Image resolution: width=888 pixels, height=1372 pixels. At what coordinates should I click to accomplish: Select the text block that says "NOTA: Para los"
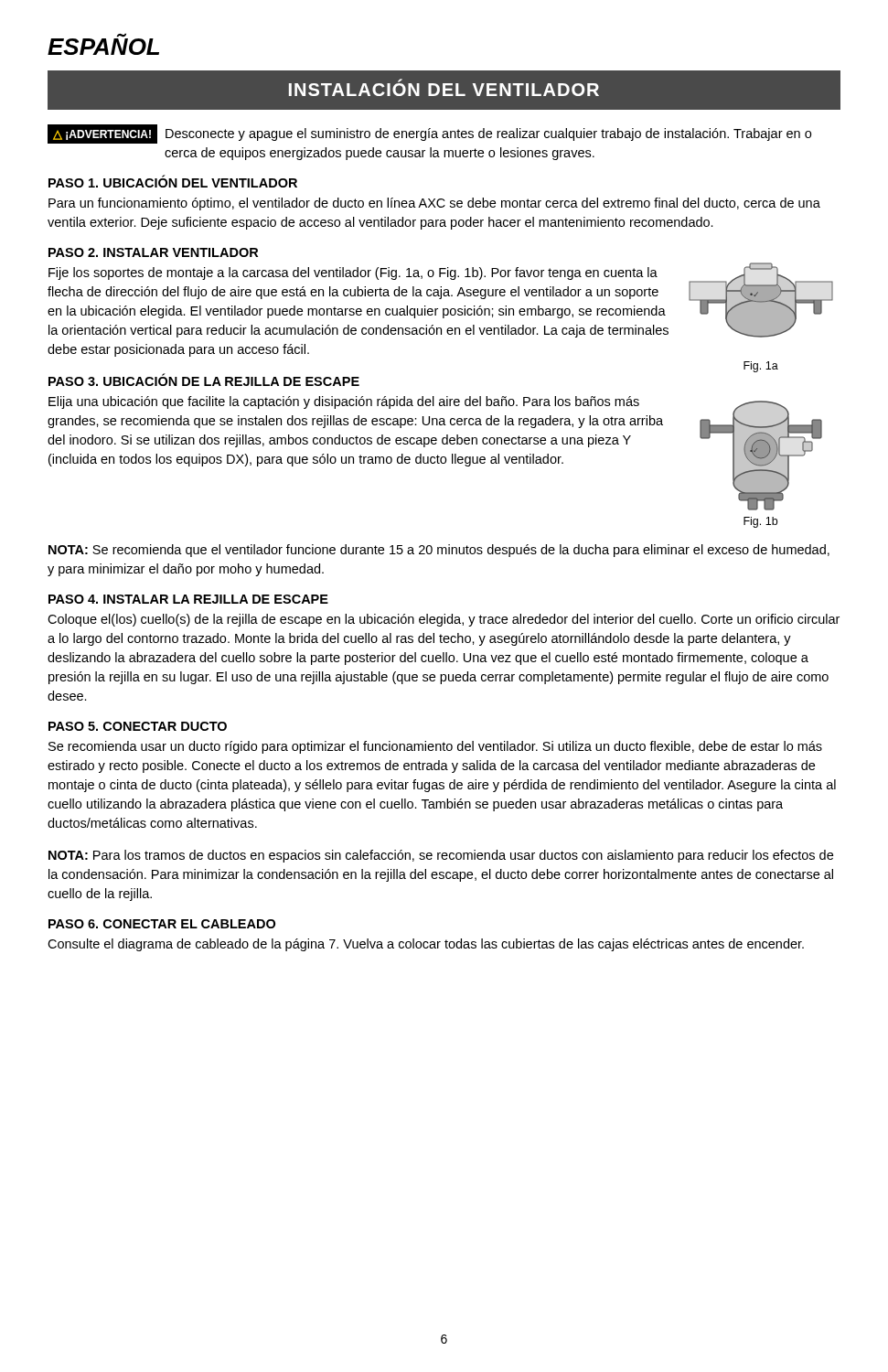point(441,875)
